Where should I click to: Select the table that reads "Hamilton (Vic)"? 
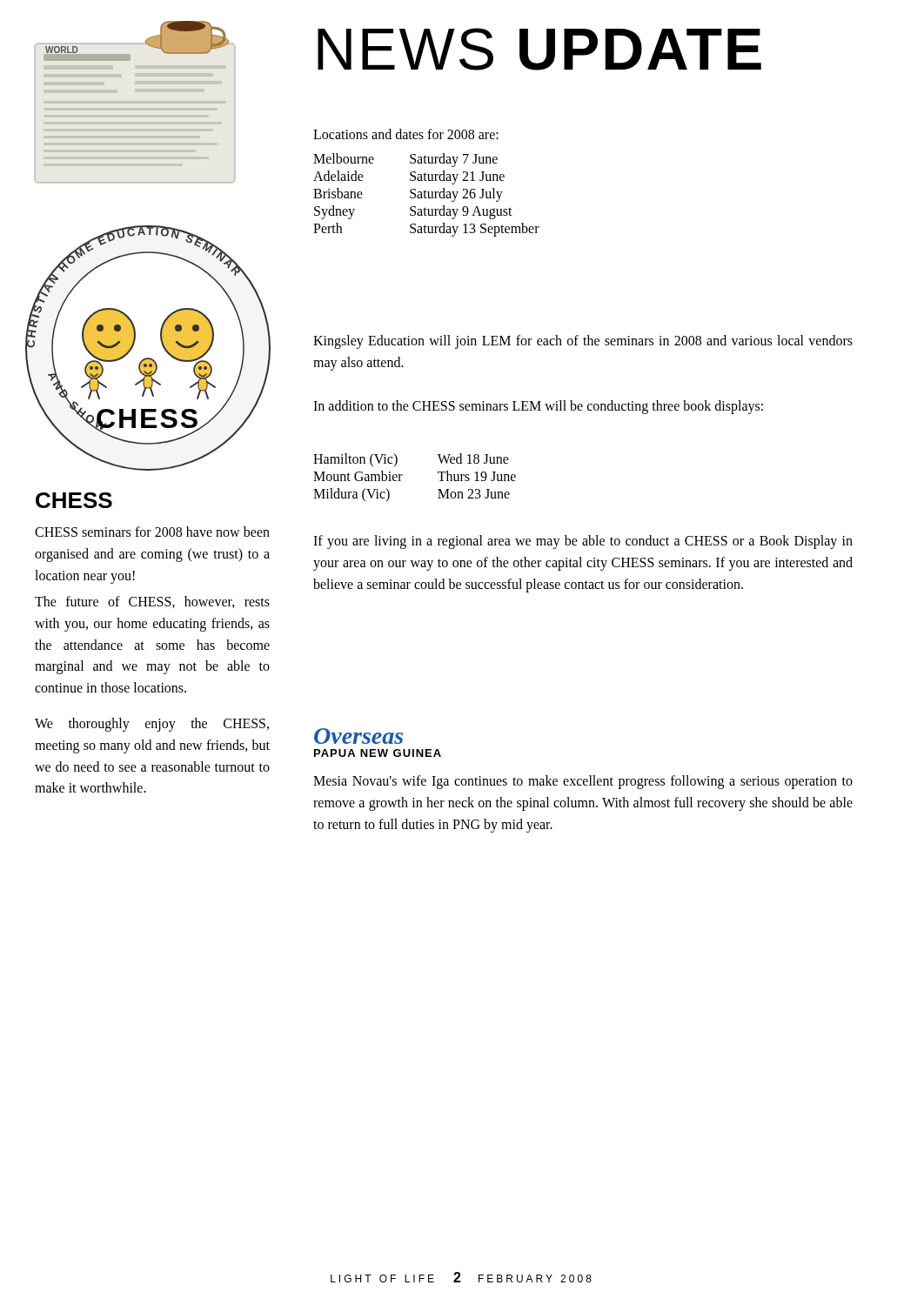point(583,481)
